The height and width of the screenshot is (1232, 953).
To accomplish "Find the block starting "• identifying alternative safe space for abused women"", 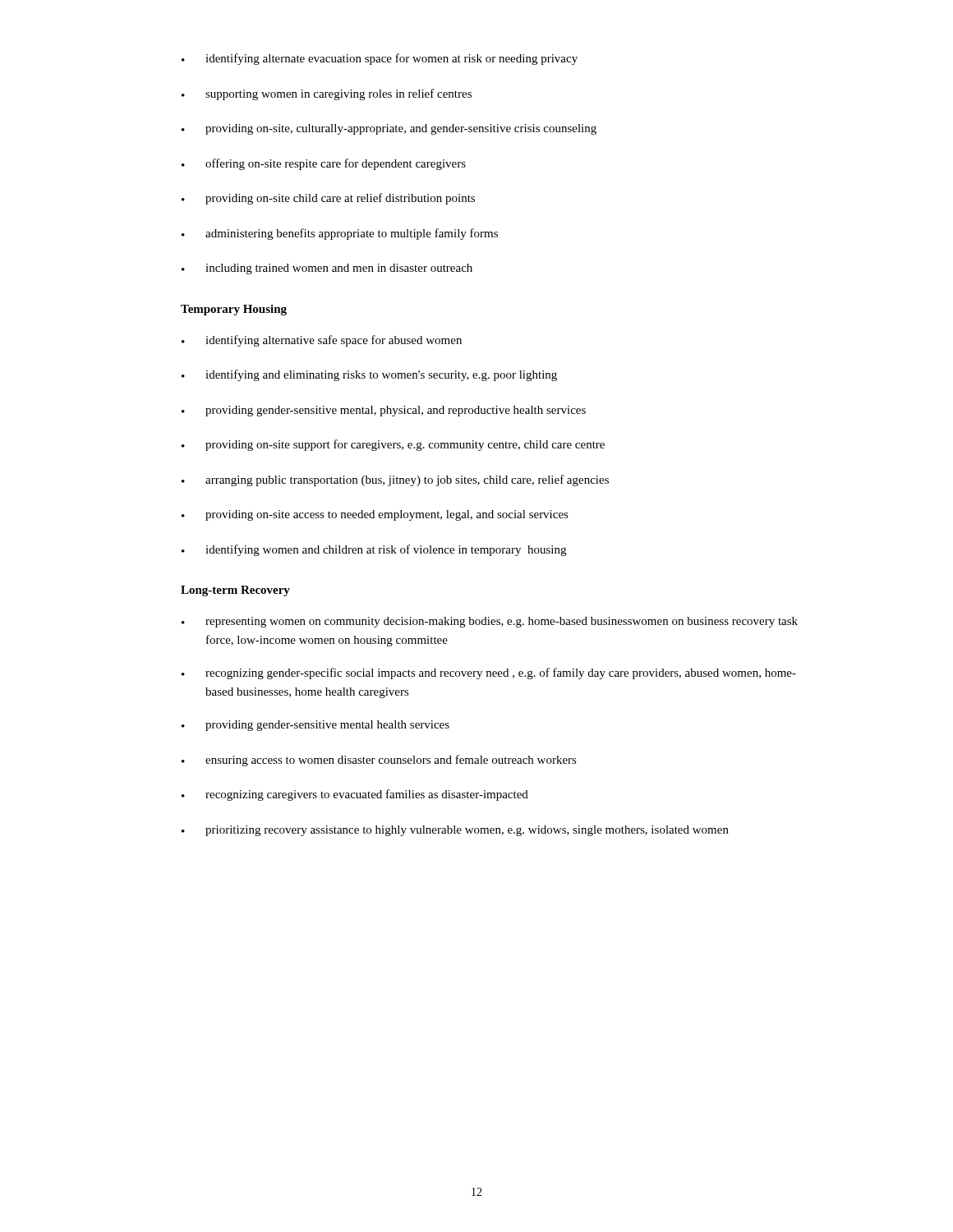I will pyautogui.click(x=322, y=341).
